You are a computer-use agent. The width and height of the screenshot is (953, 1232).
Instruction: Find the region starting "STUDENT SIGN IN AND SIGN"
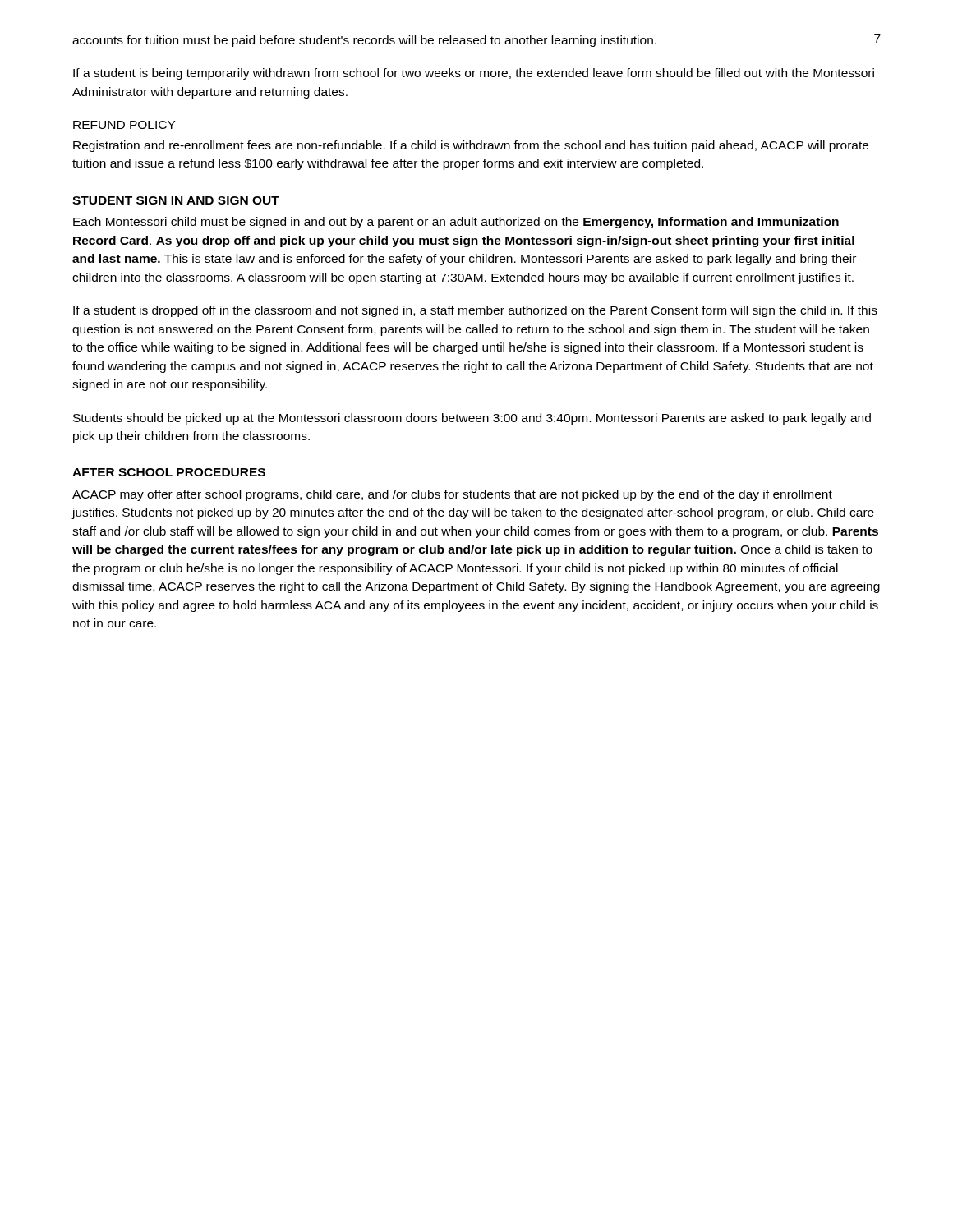176,200
